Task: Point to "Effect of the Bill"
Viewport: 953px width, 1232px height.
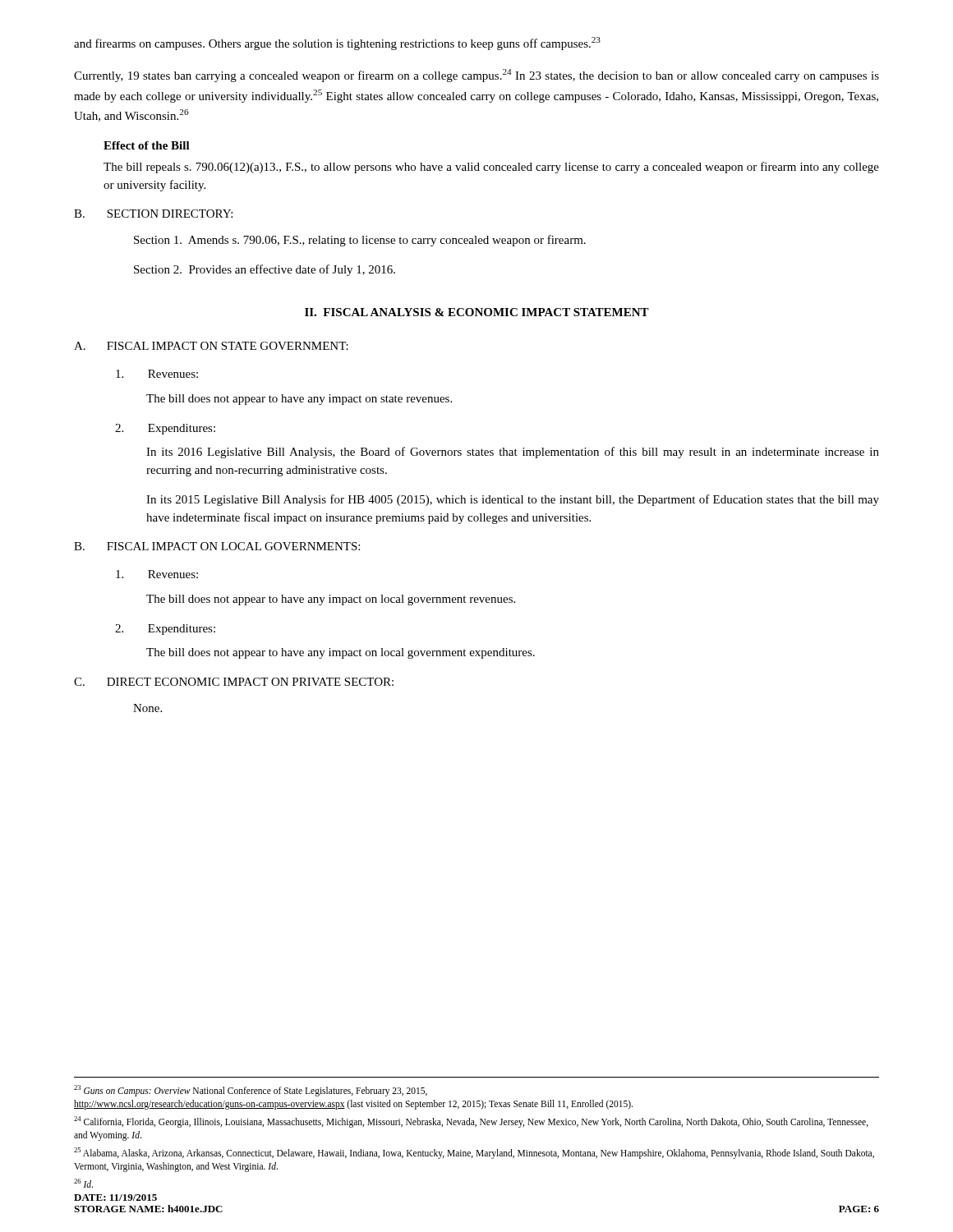Action: pyautogui.click(x=146, y=145)
